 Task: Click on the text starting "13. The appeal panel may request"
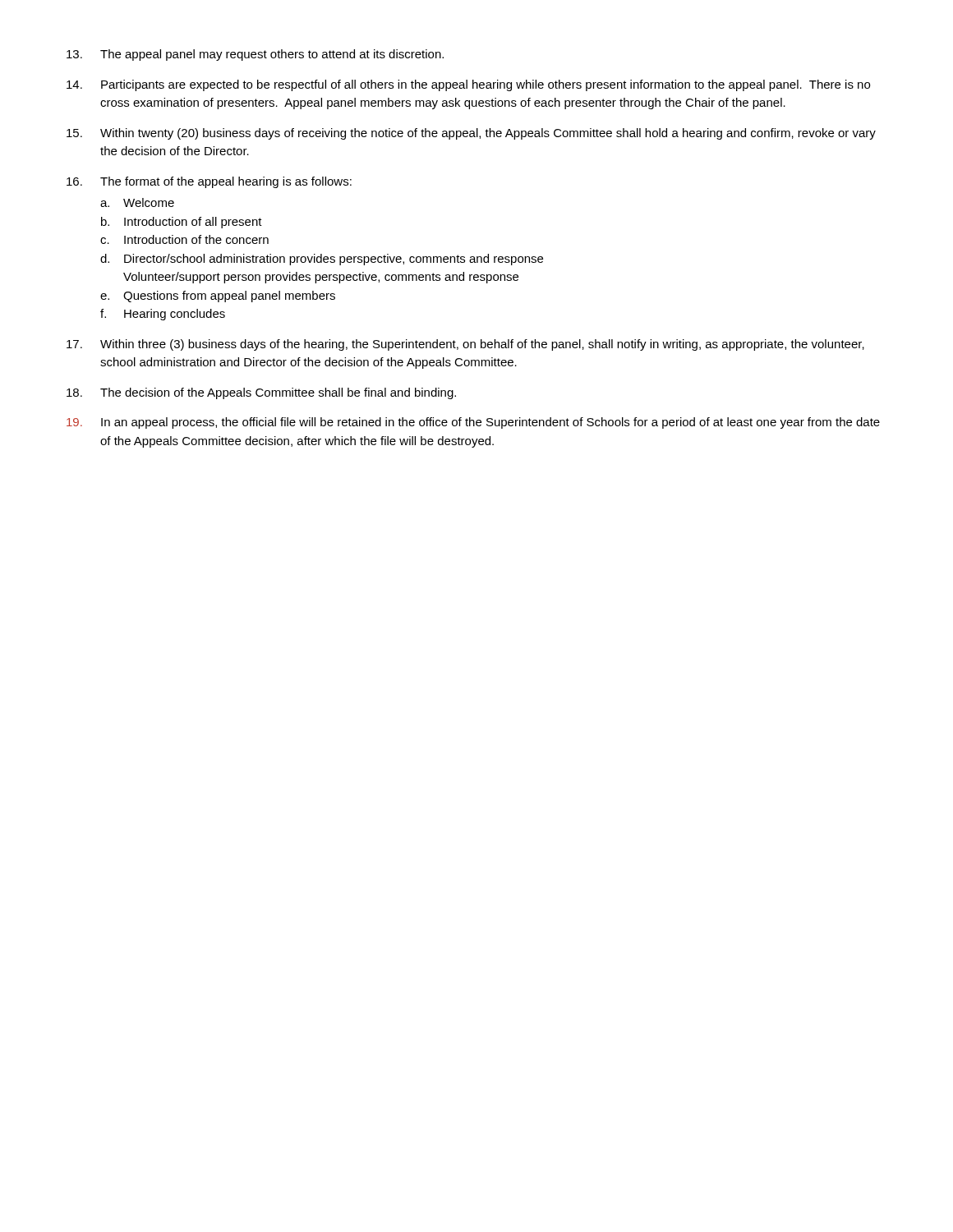coord(255,55)
